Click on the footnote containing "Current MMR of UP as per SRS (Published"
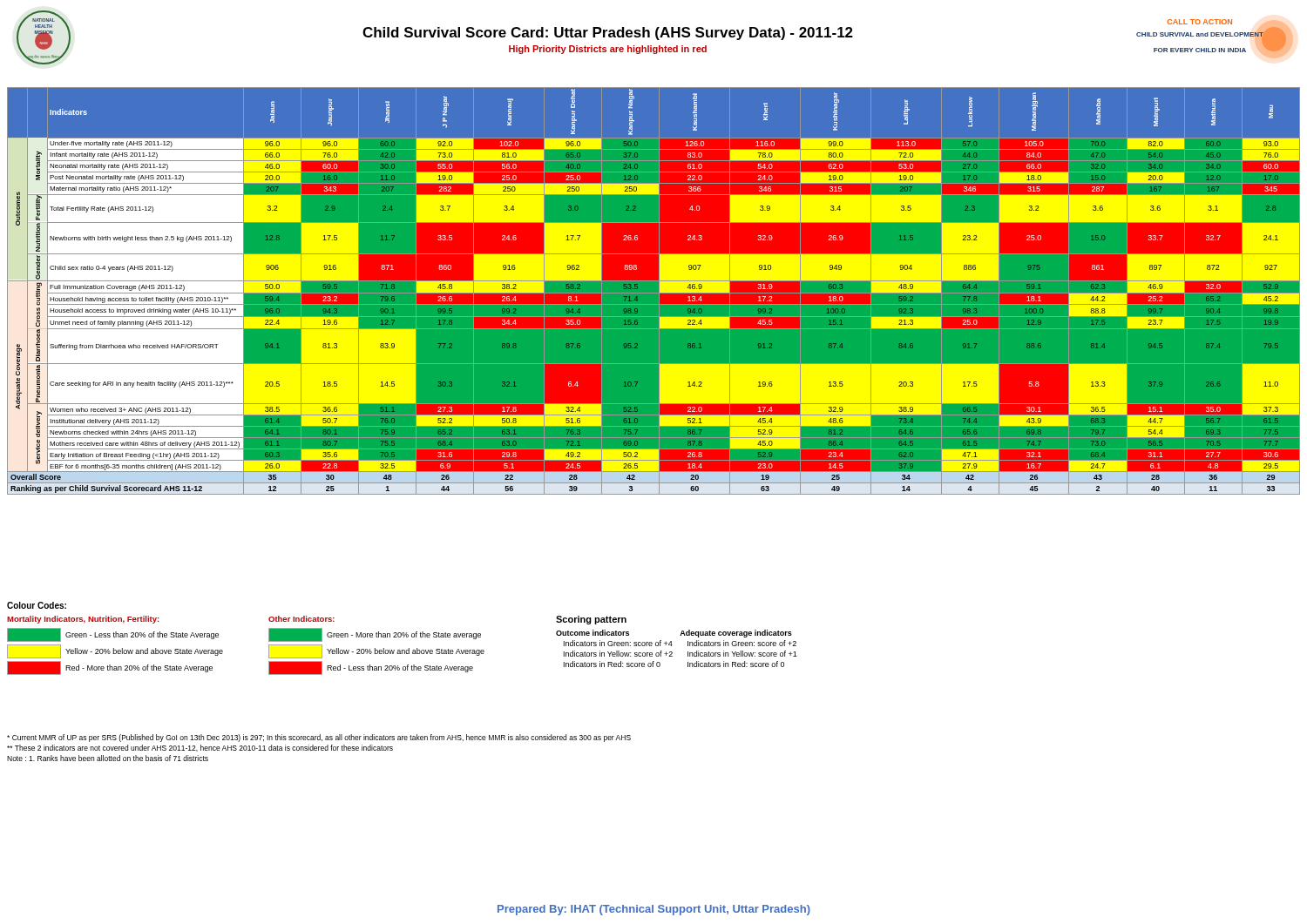The image size is (1307, 924). (x=319, y=738)
